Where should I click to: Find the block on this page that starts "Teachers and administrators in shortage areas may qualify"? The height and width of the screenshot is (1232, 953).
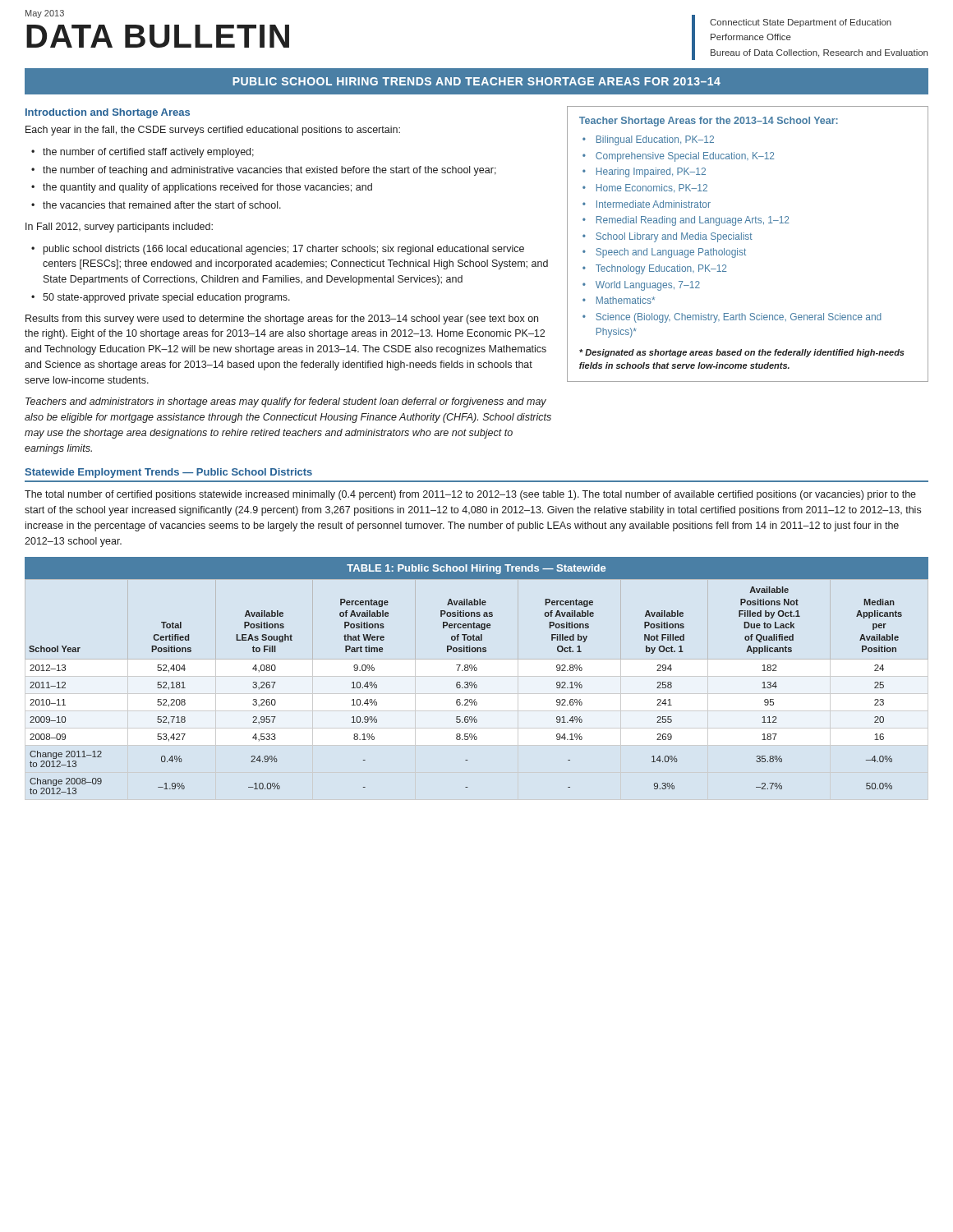[x=288, y=425]
